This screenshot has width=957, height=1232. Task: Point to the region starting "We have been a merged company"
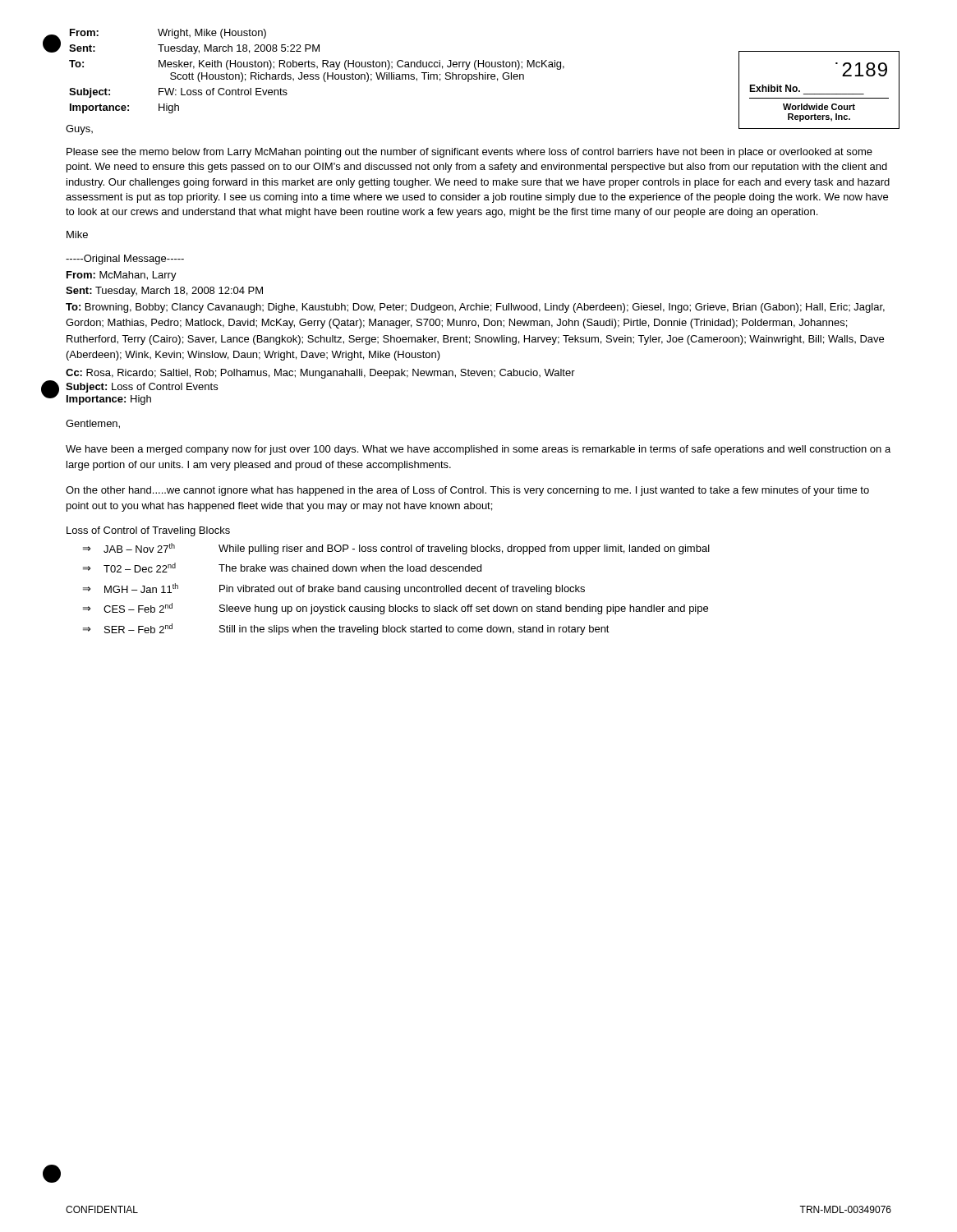[478, 457]
